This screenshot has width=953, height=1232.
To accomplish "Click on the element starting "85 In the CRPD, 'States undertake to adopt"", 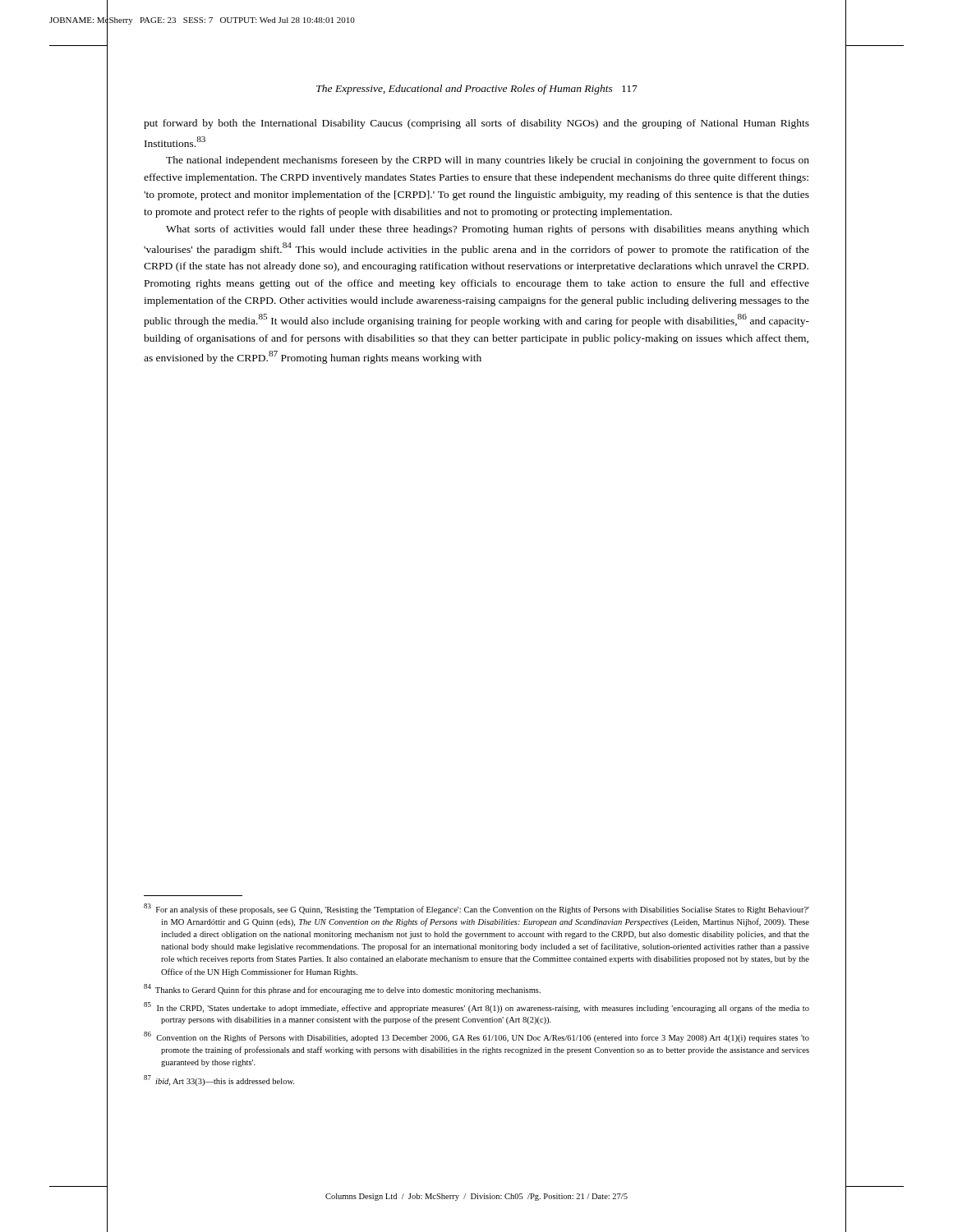I will [x=476, y=1012].
